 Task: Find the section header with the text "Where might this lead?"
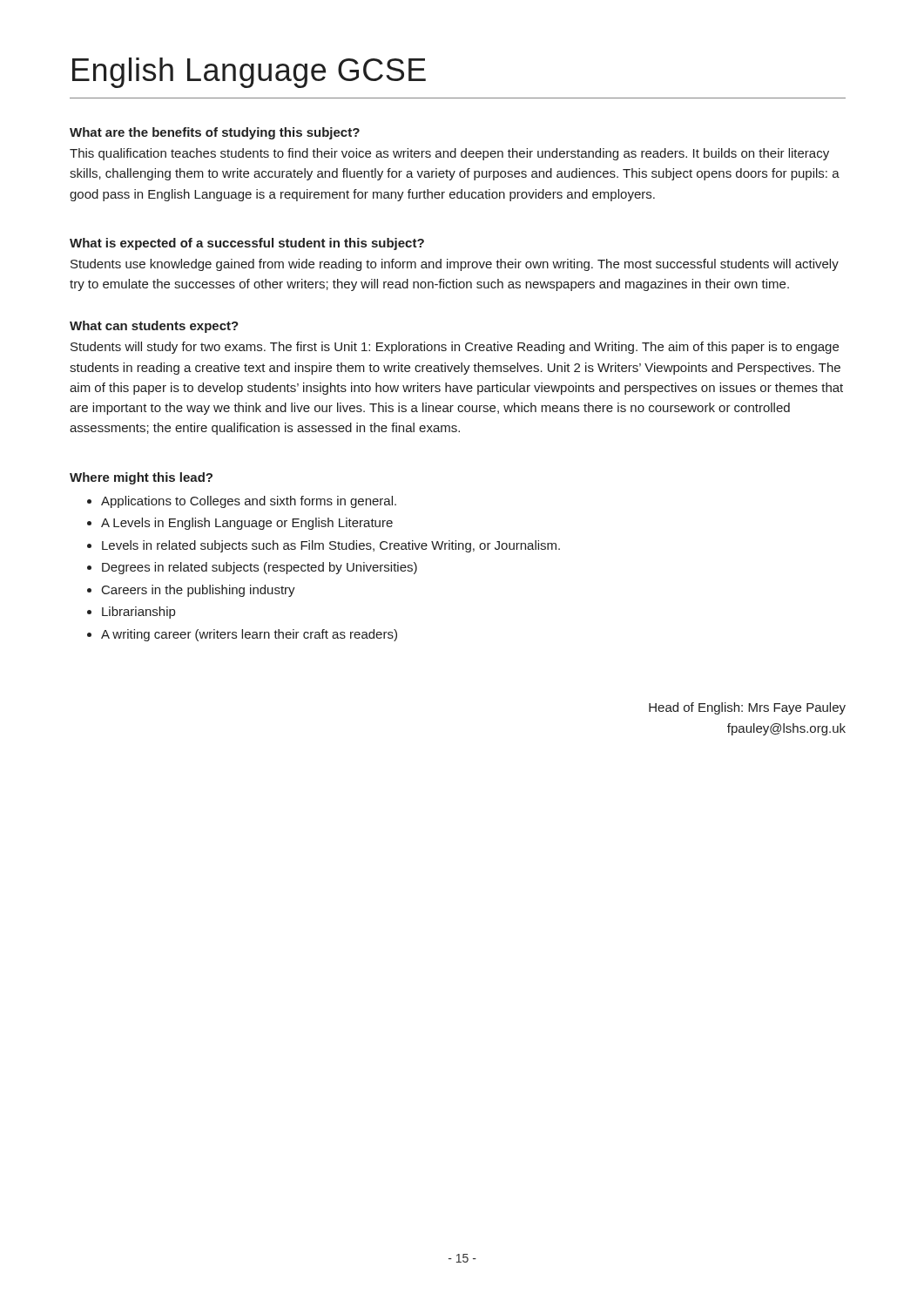[x=141, y=478]
